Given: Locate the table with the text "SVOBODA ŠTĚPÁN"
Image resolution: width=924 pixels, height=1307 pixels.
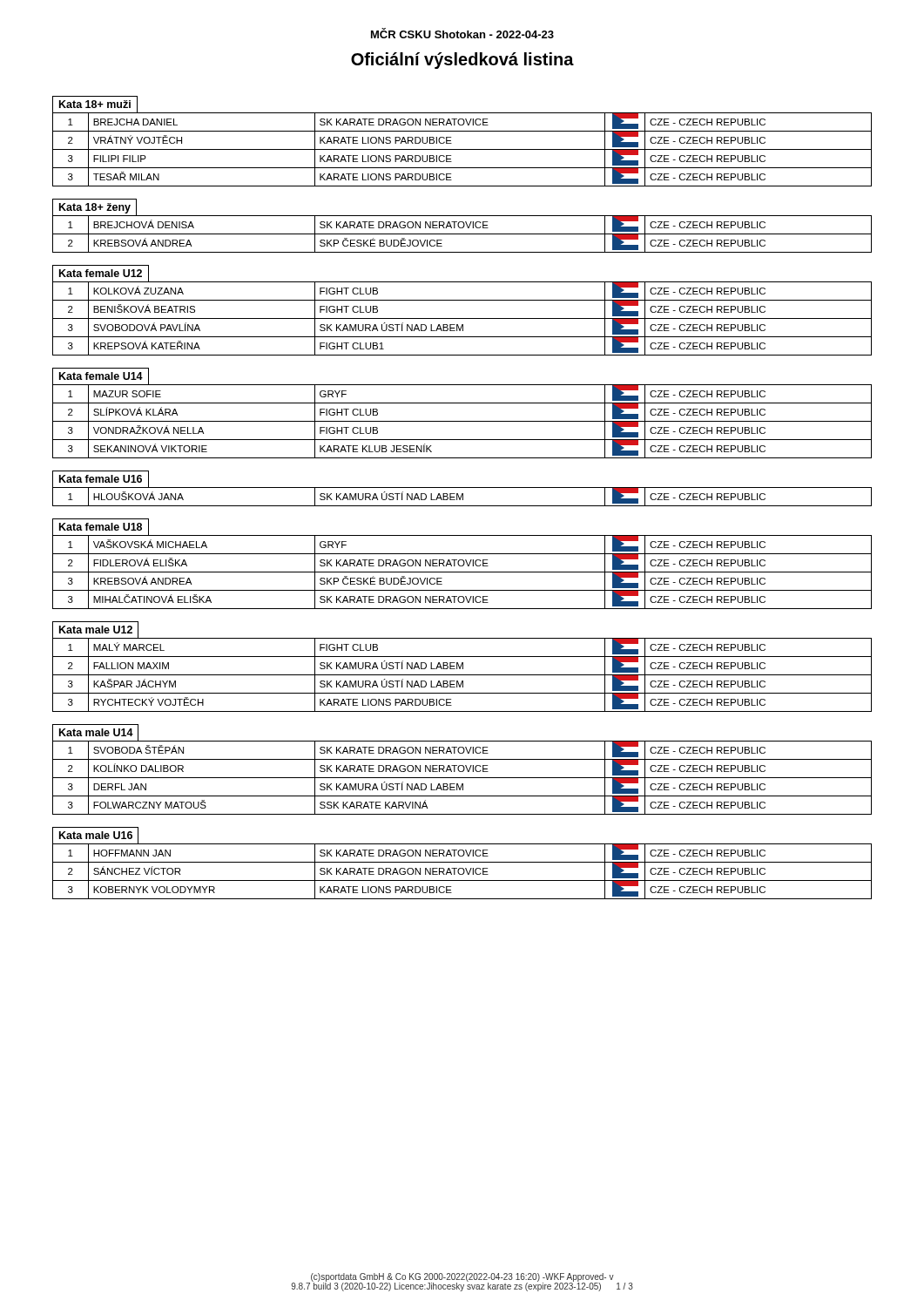Looking at the screenshot, I should tap(462, 778).
